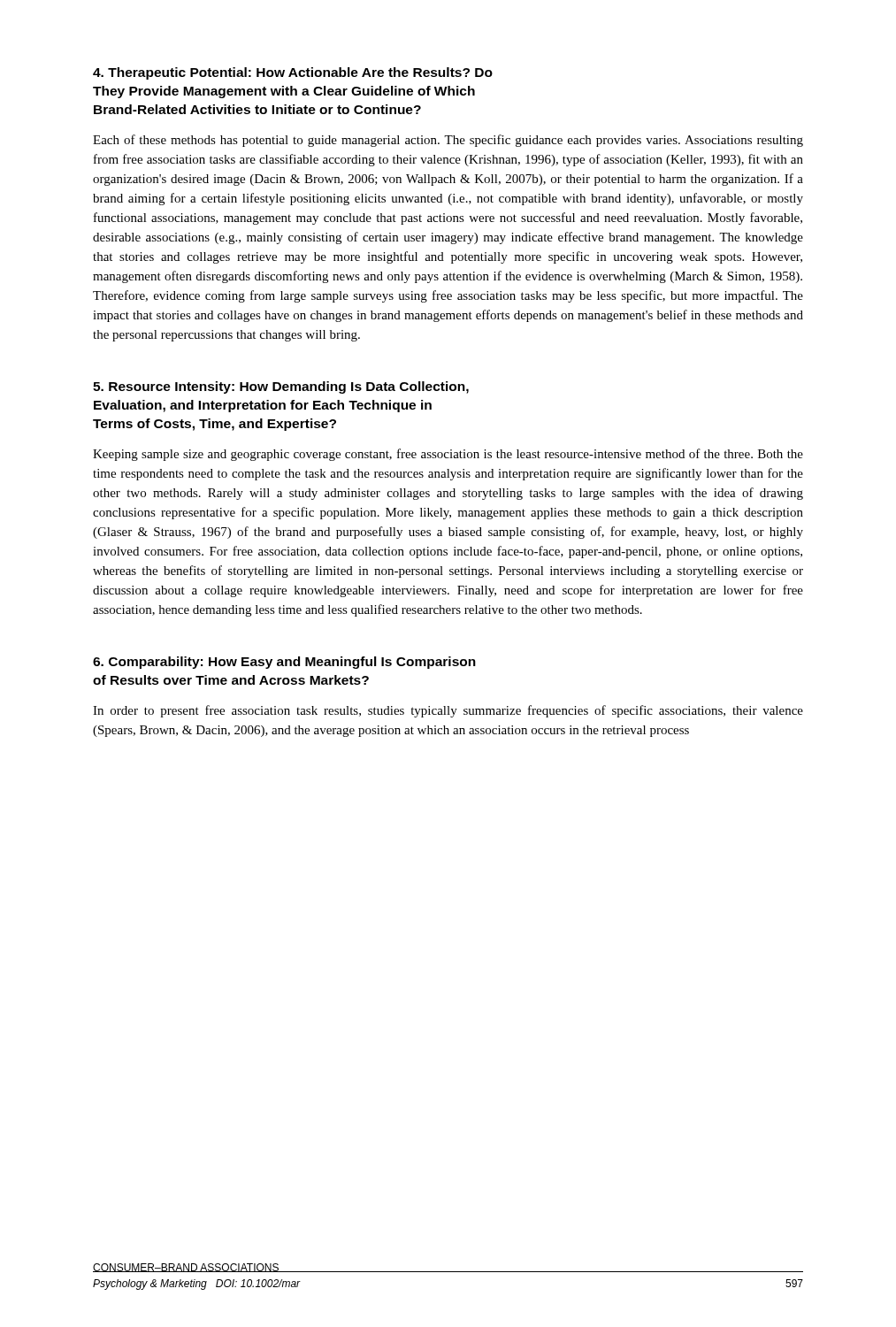Find the text starting "Keeping sample size and"
Viewport: 896px width, 1327px height.
coord(448,532)
